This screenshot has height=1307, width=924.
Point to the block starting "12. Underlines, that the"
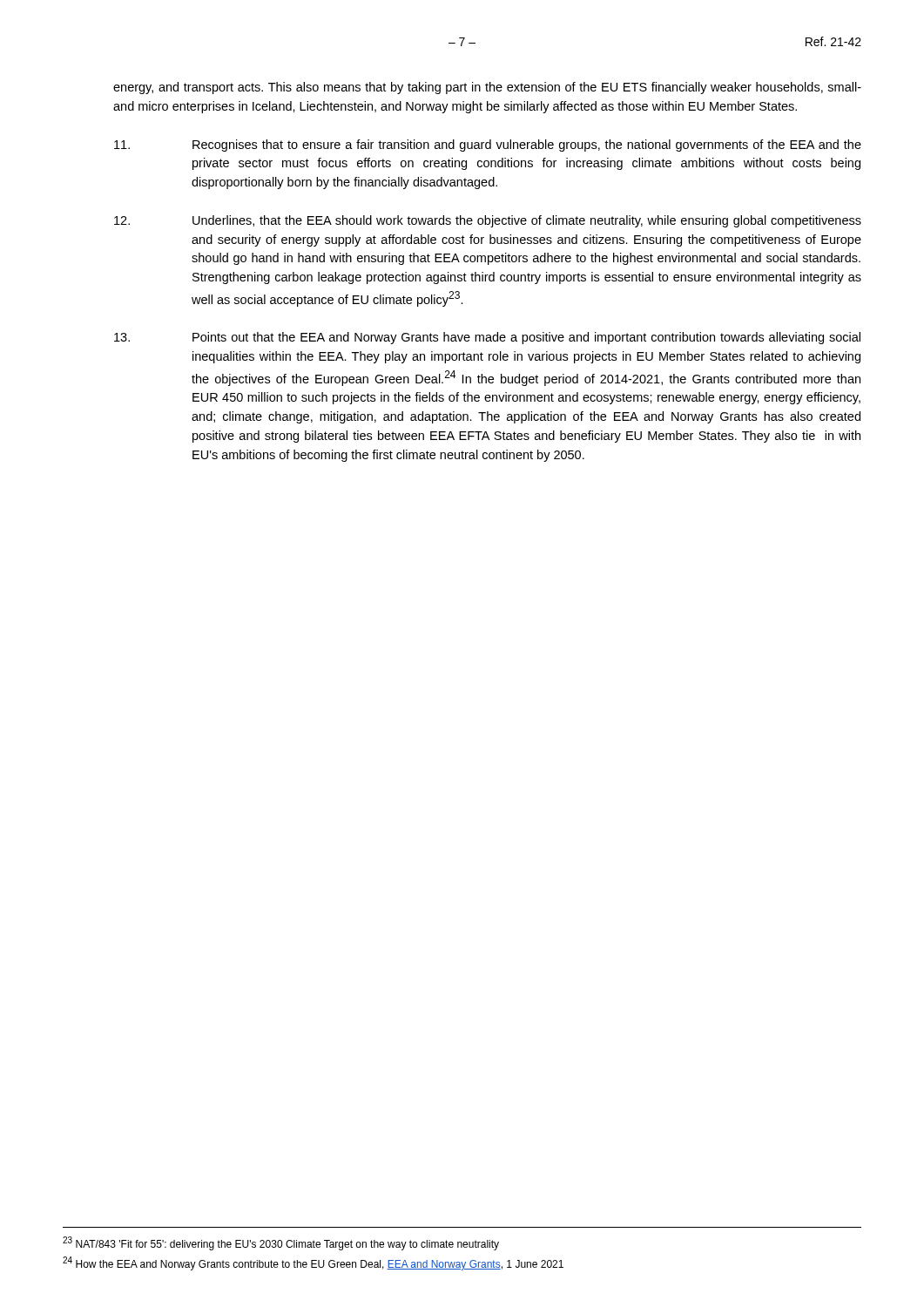tap(487, 261)
